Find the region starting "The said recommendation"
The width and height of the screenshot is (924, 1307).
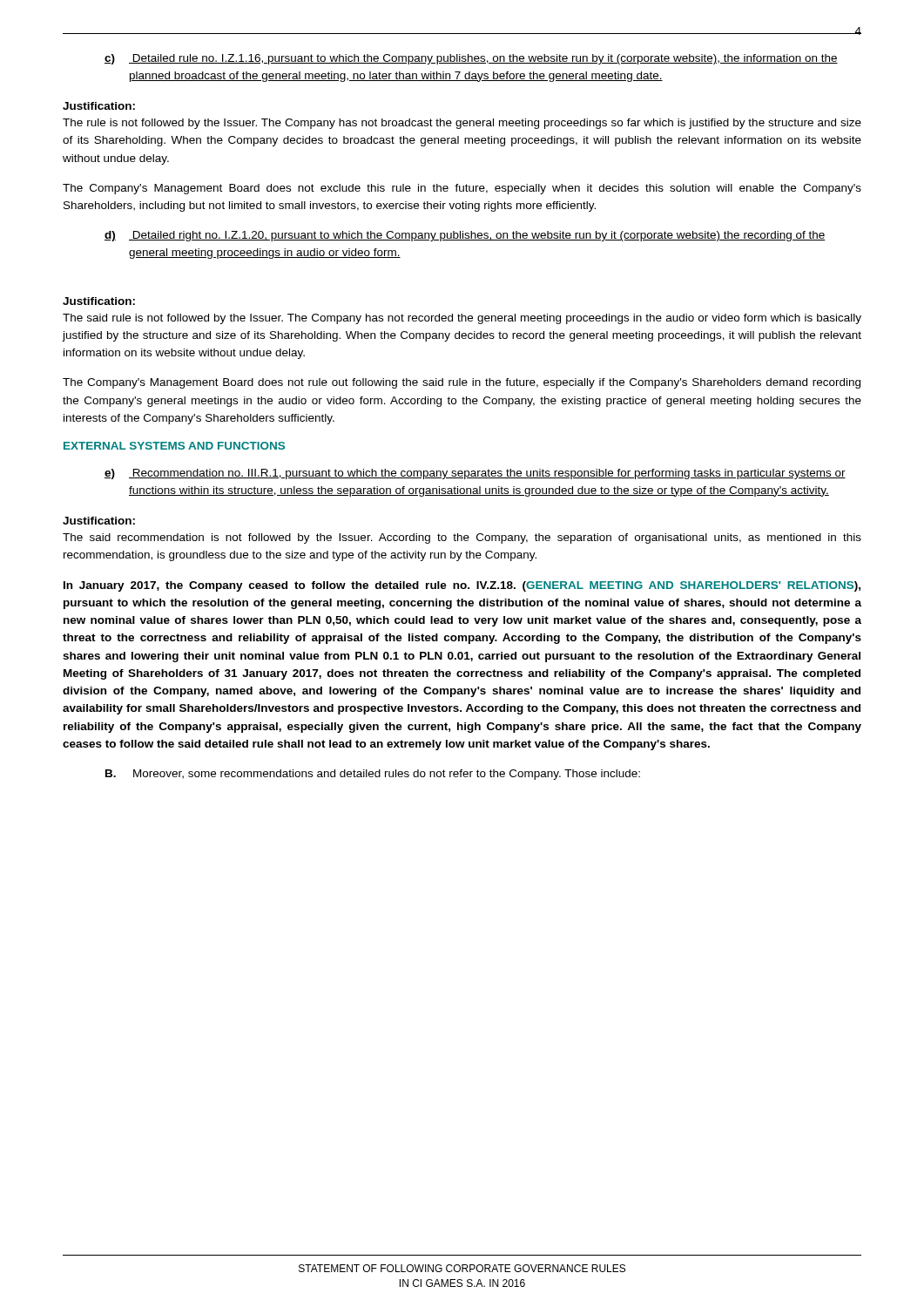click(462, 546)
